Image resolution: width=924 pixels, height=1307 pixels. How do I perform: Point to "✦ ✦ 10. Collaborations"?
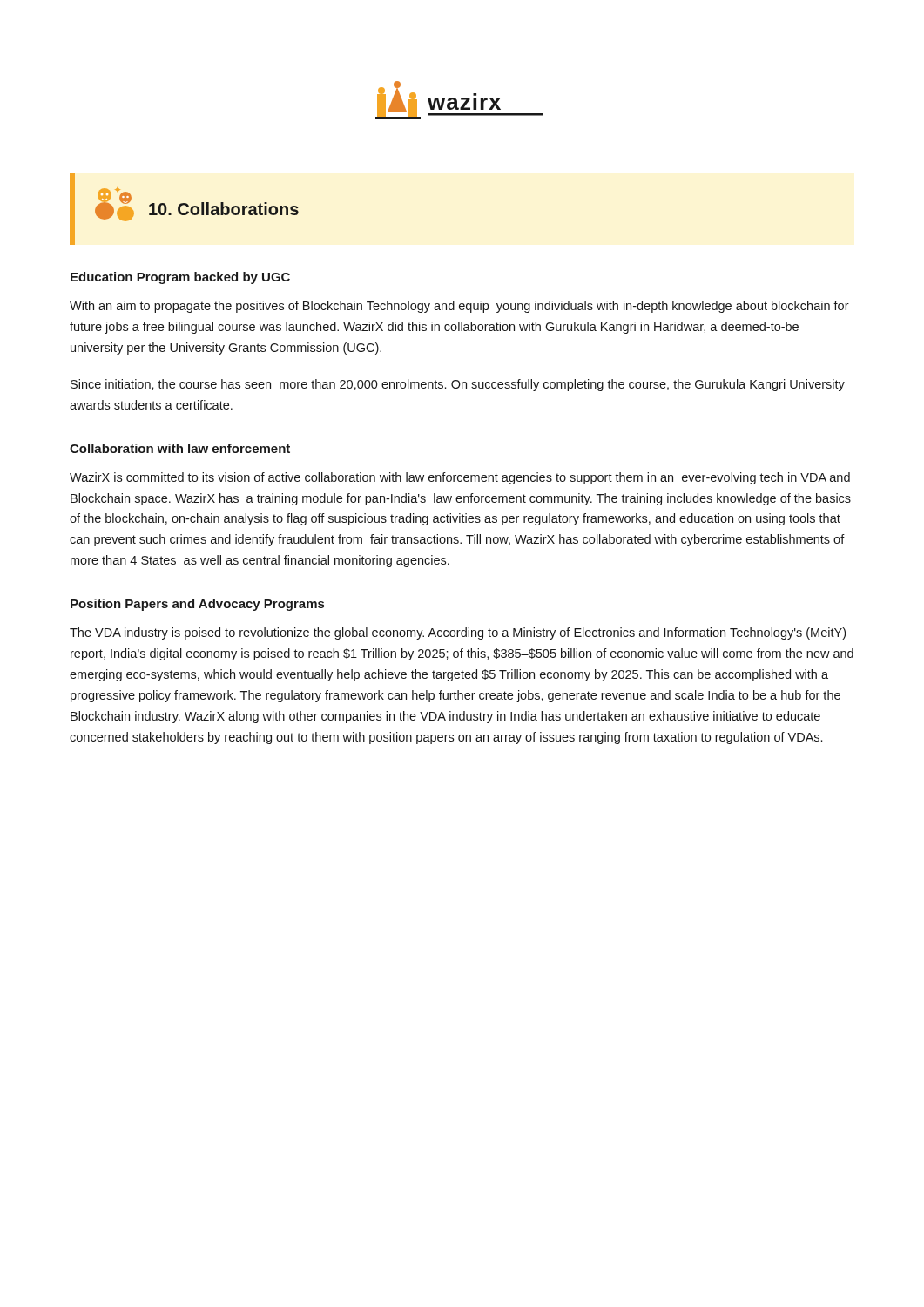(x=194, y=209)
